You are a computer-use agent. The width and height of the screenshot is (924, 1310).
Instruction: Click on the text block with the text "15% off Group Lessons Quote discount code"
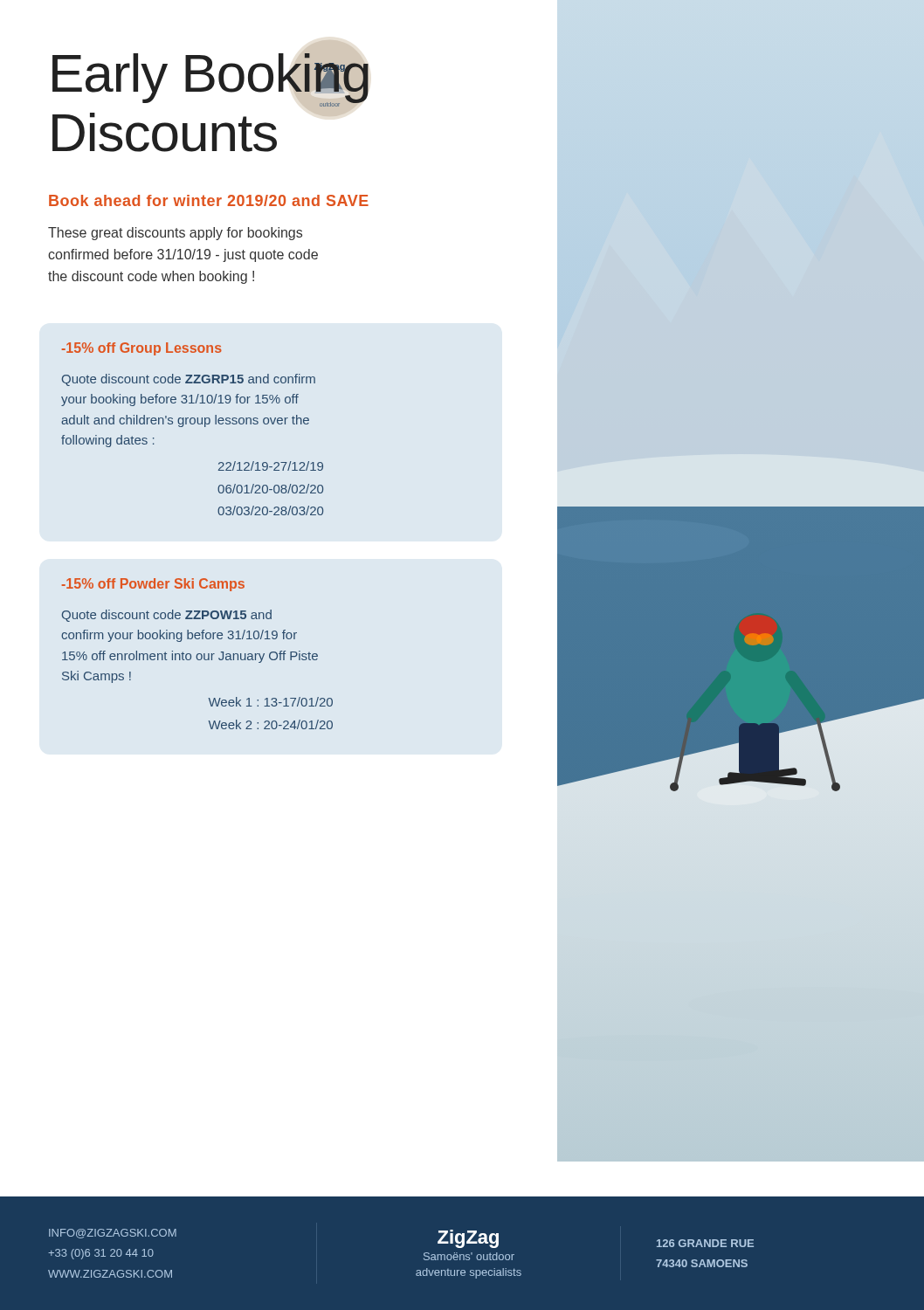271,432
